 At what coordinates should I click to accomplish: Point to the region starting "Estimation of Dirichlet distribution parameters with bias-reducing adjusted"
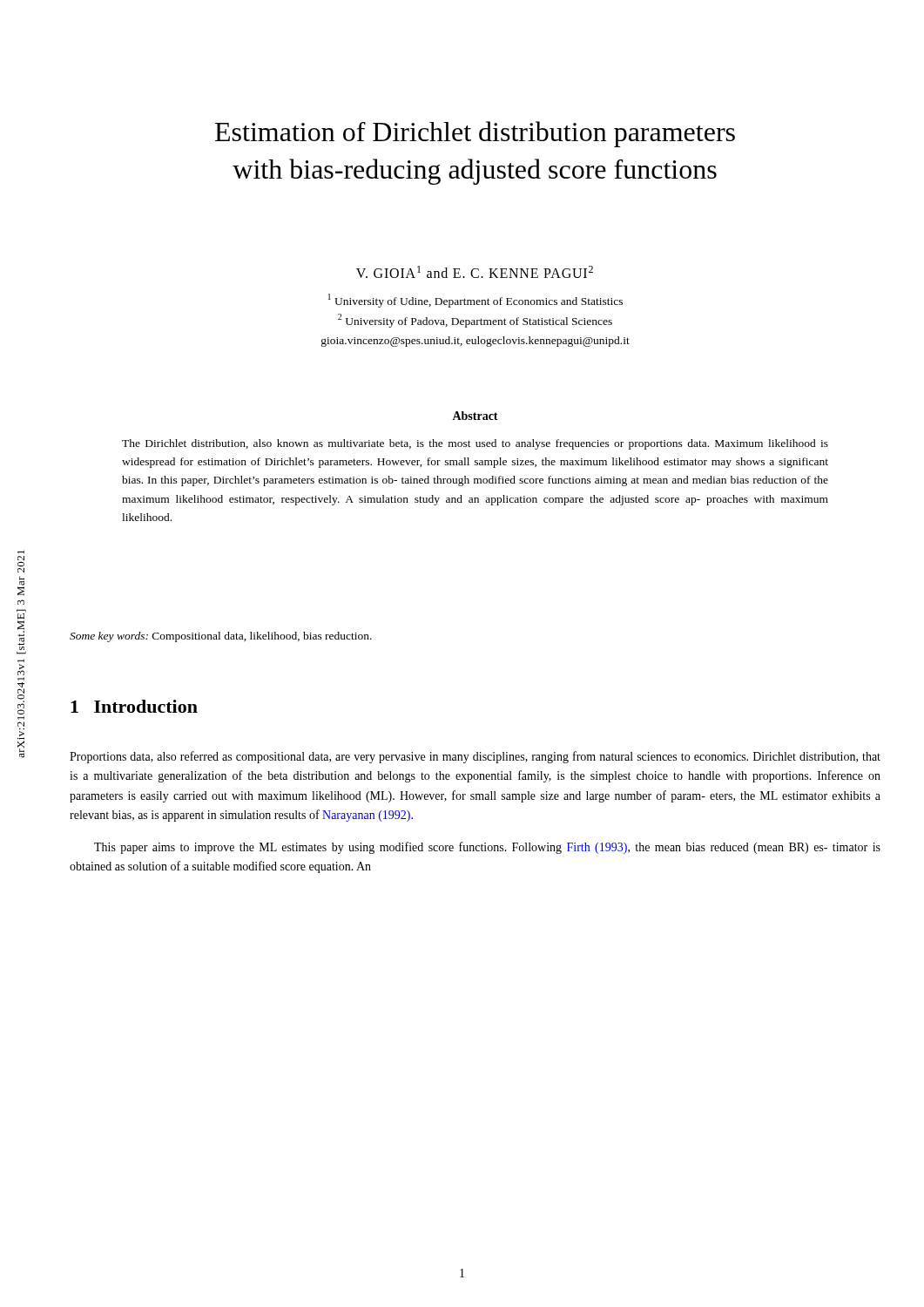[x=475, y=151]
